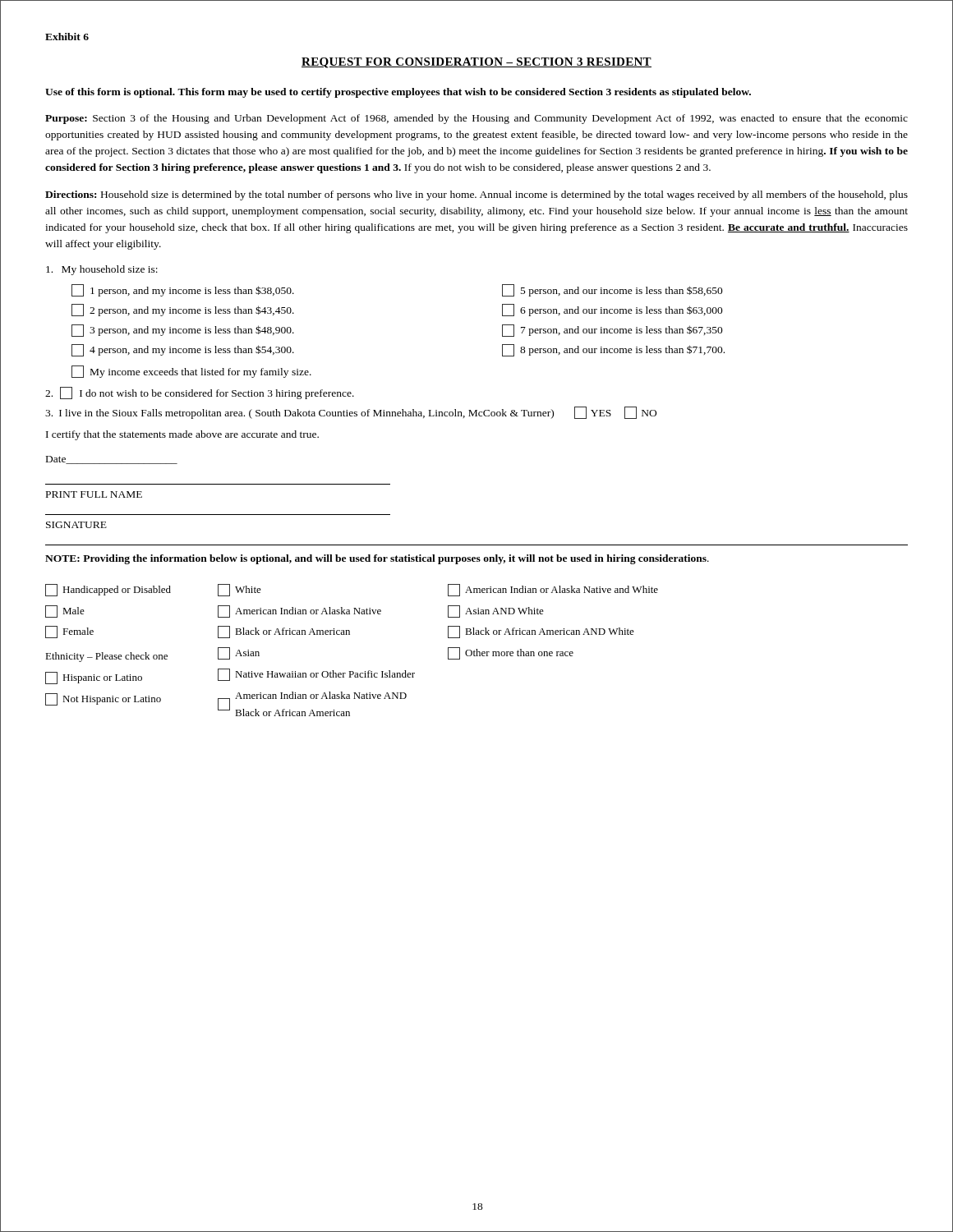
Task: Find the list item that says "3. I live in the"
Action: click(351, 413)
